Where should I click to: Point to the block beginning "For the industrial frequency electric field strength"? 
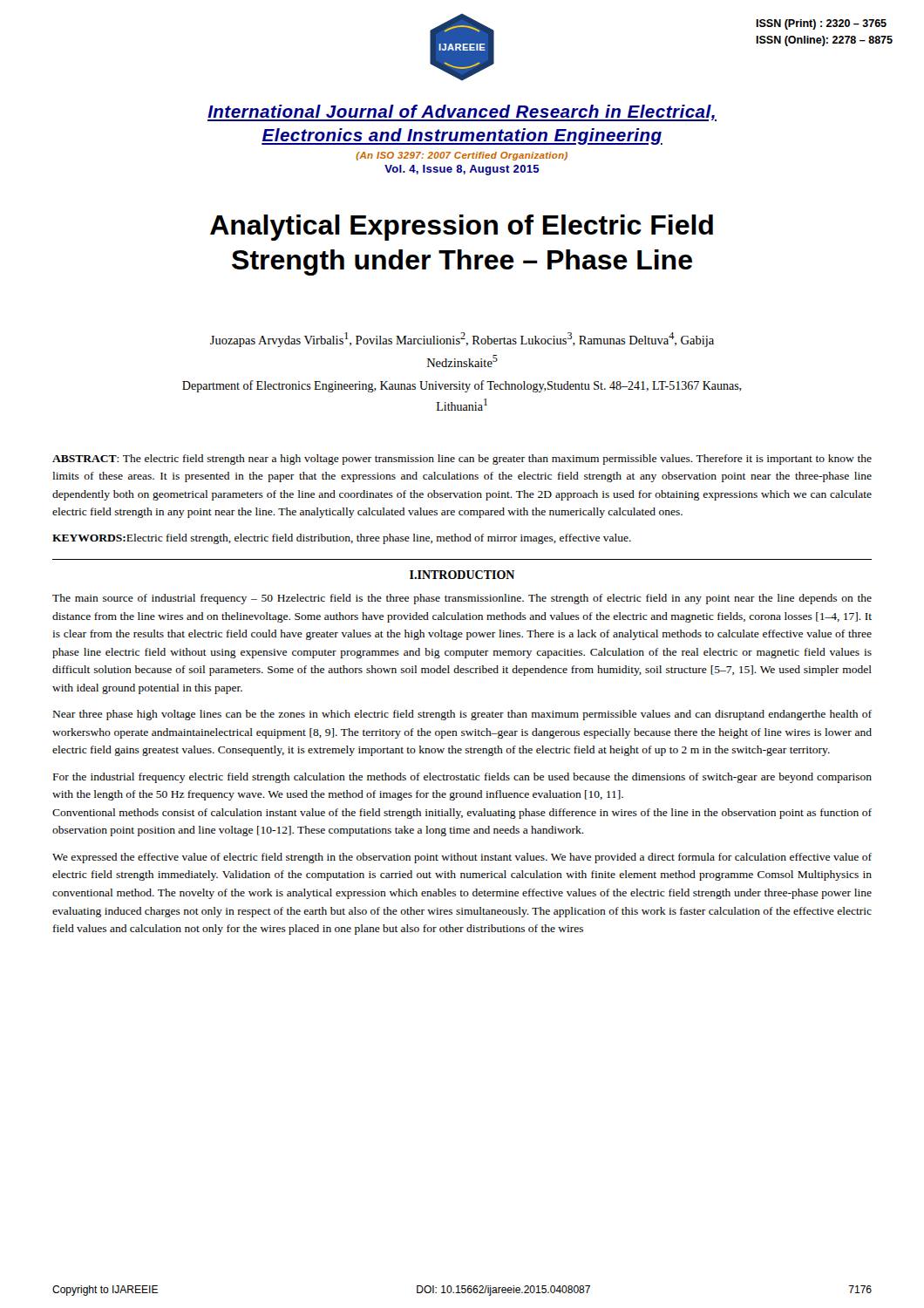pos(462,803)
